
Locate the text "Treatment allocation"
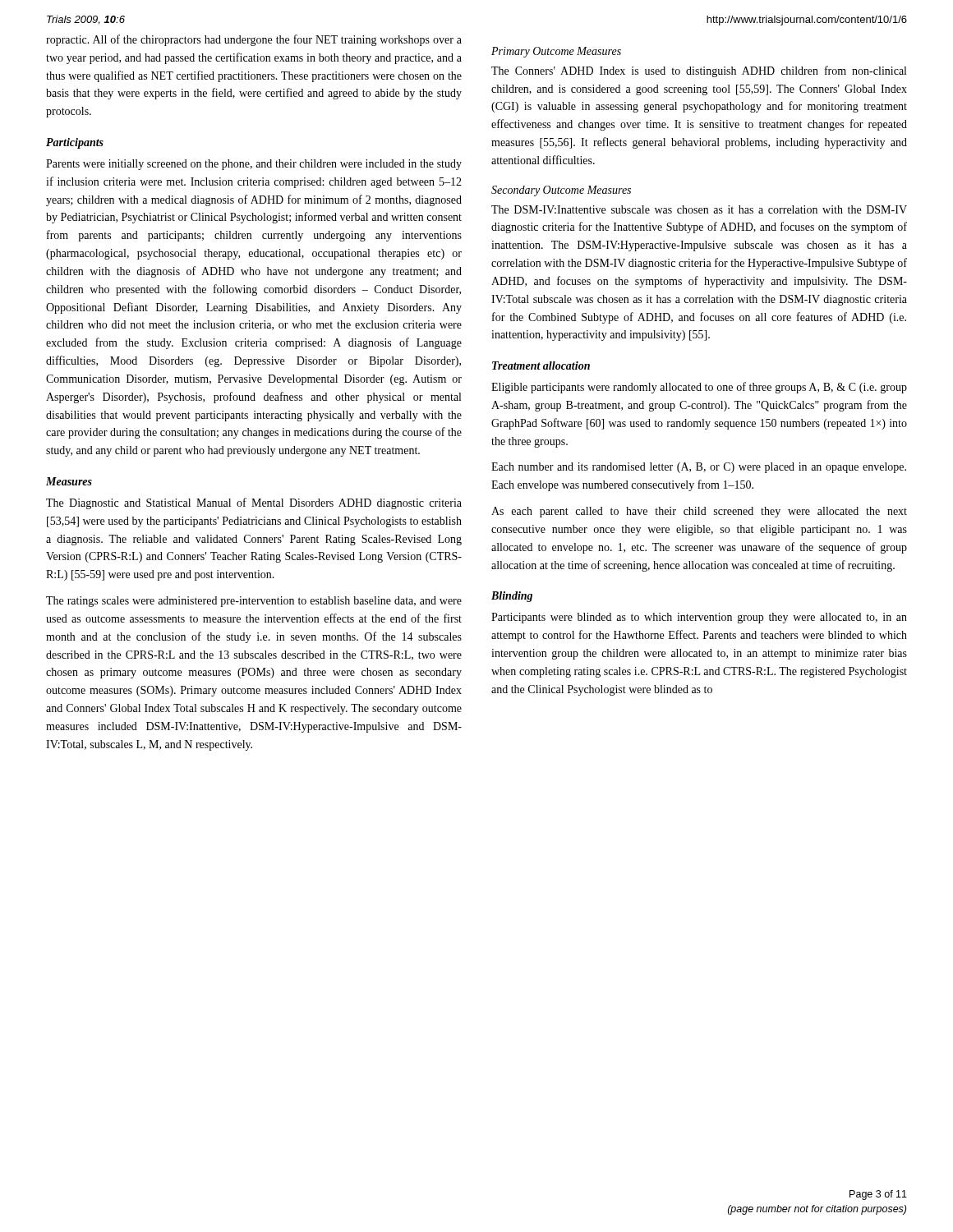pyautogui.click(x=541, y=366)
